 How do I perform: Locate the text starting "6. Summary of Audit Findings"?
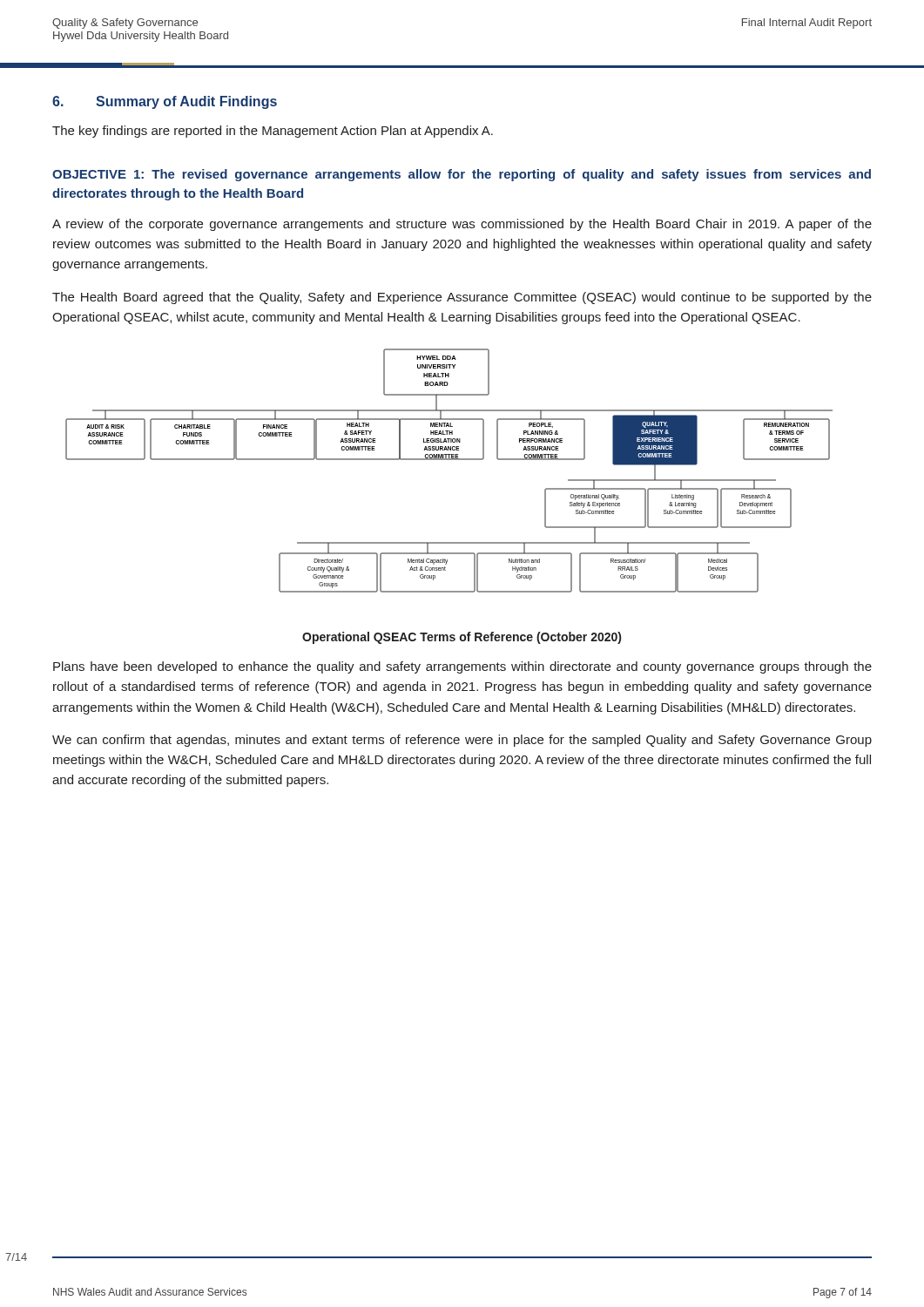click(x=165, y=102)
